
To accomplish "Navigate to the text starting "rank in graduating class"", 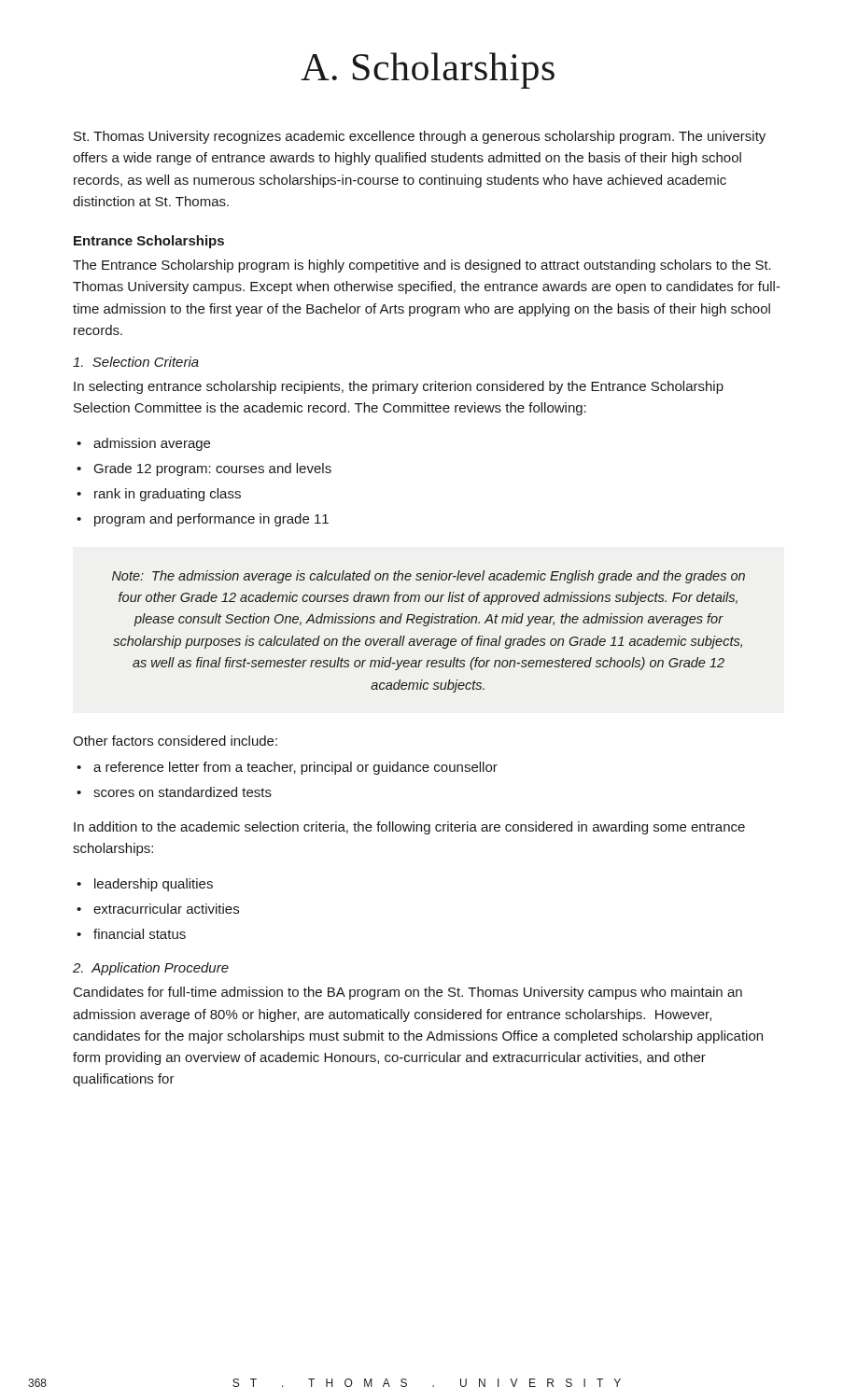I will 167,493.
